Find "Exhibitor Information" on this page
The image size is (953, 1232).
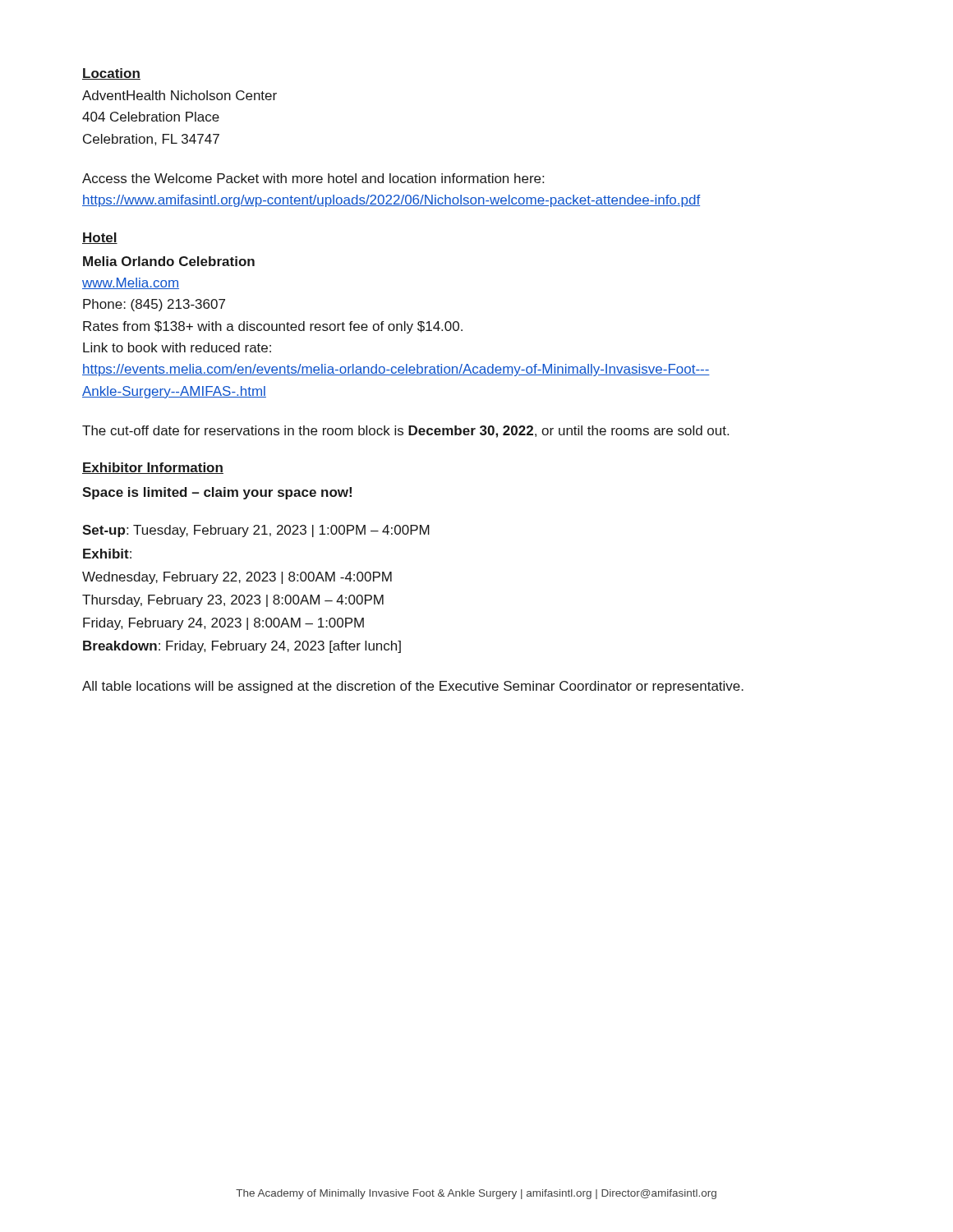tap(153, 468)
